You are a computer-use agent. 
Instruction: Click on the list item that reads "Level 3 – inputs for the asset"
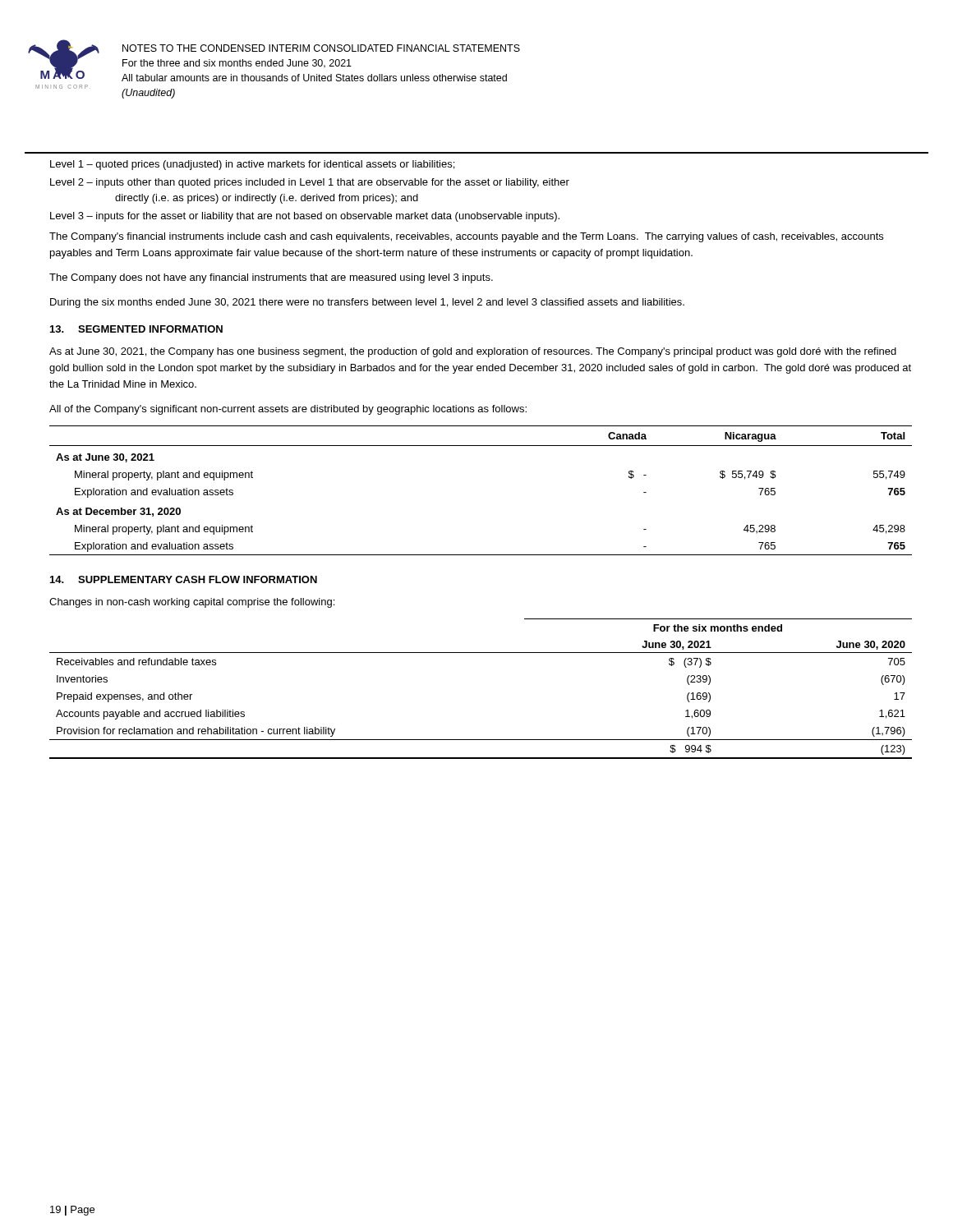pyautogui.click(x=305, y=215)
